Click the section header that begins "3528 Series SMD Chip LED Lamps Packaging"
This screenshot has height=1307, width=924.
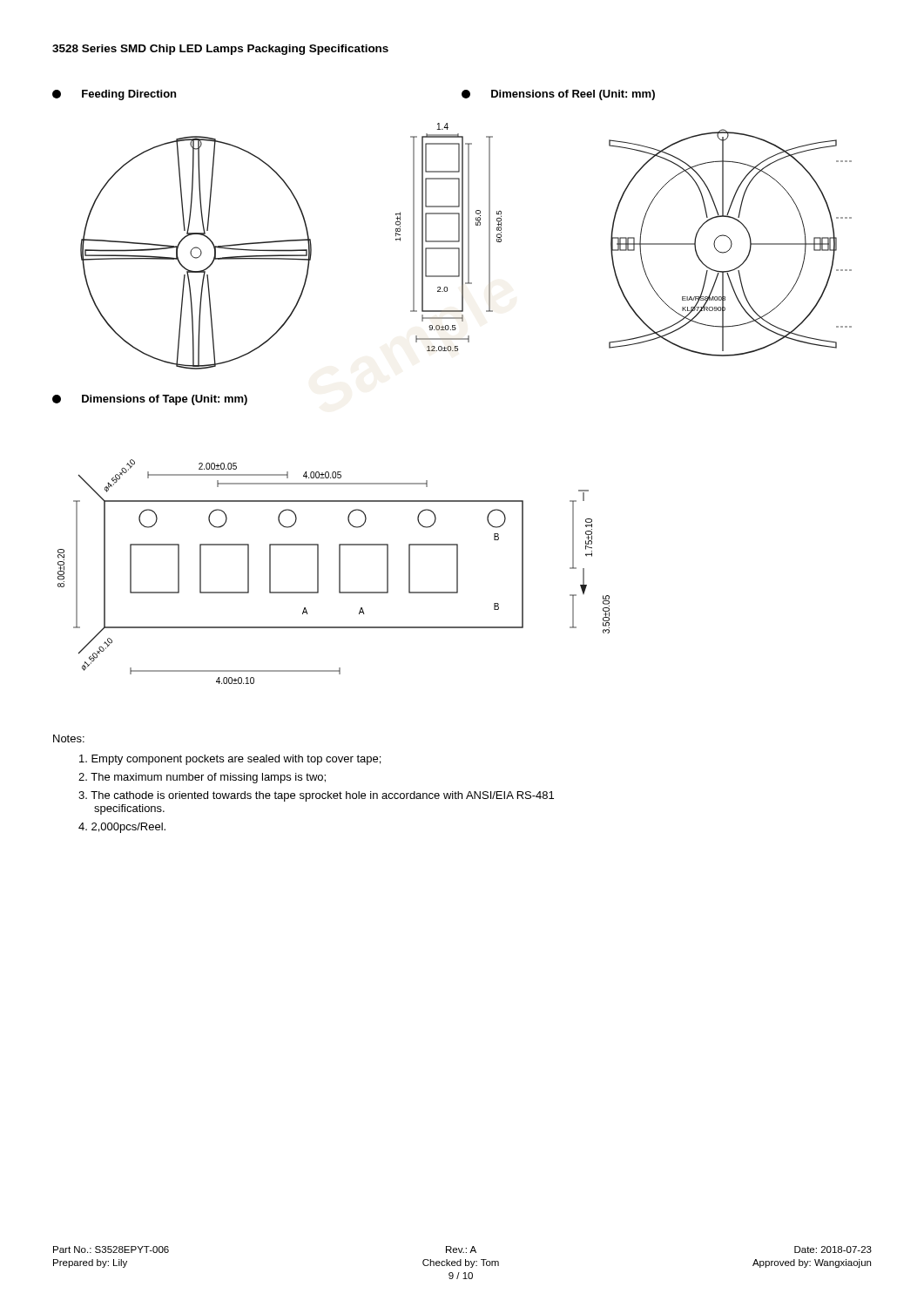coord(221,48)
